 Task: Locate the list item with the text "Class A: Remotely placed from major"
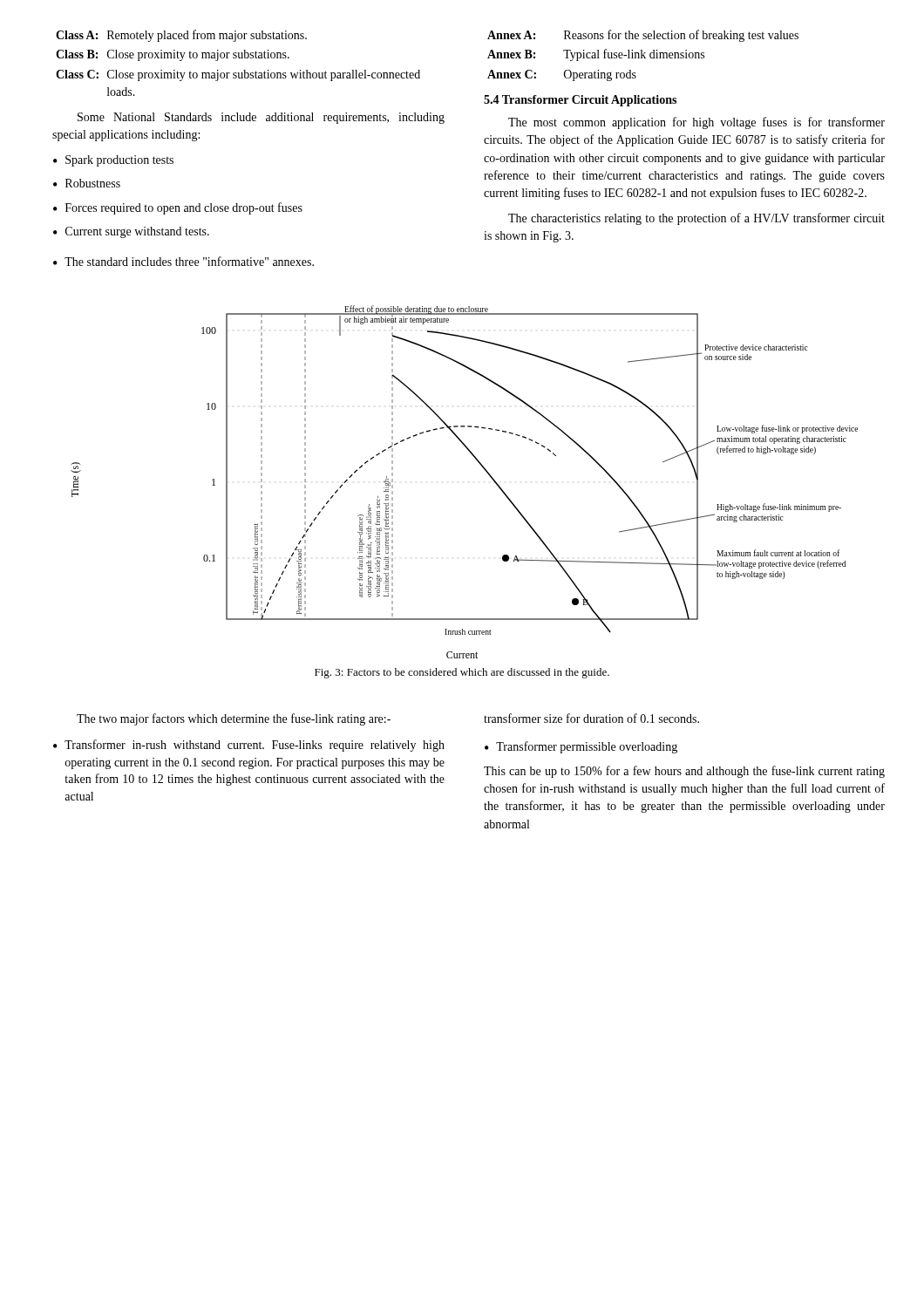248,64
